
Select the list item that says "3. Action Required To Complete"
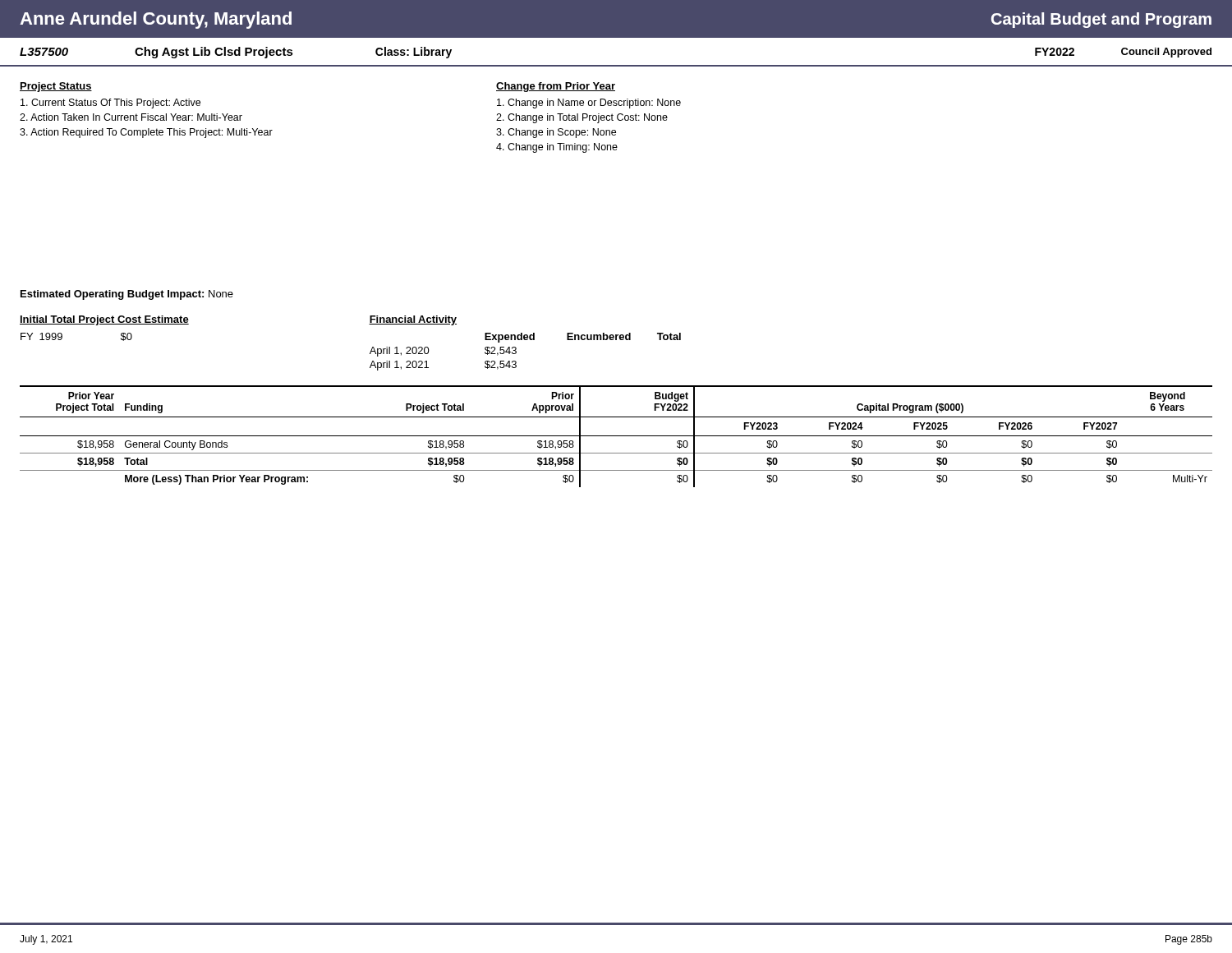pyautogui.click(x=146, y=132)
